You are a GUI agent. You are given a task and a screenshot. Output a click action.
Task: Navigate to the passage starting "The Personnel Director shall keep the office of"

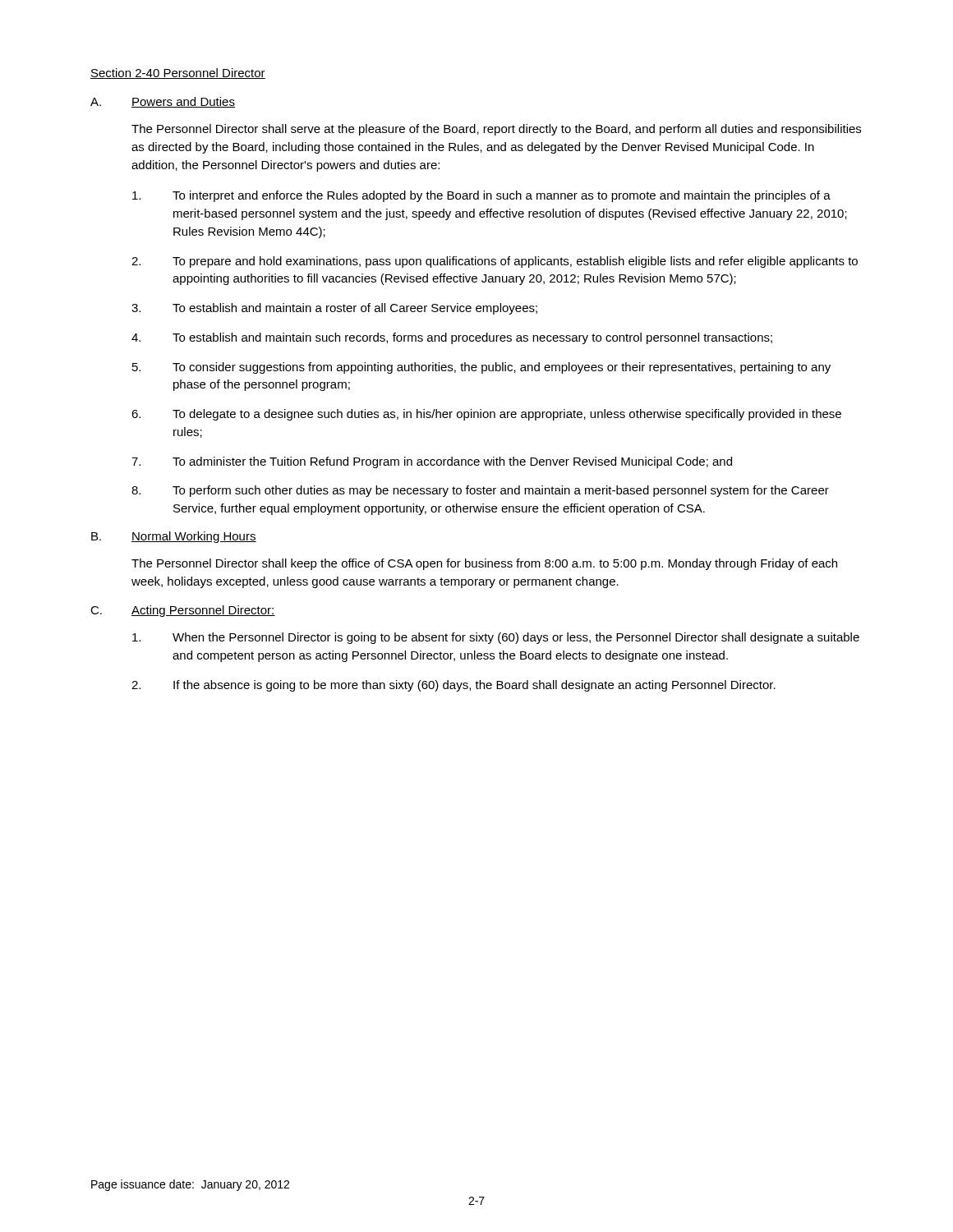pyautogui.click(x=485, y=572)
